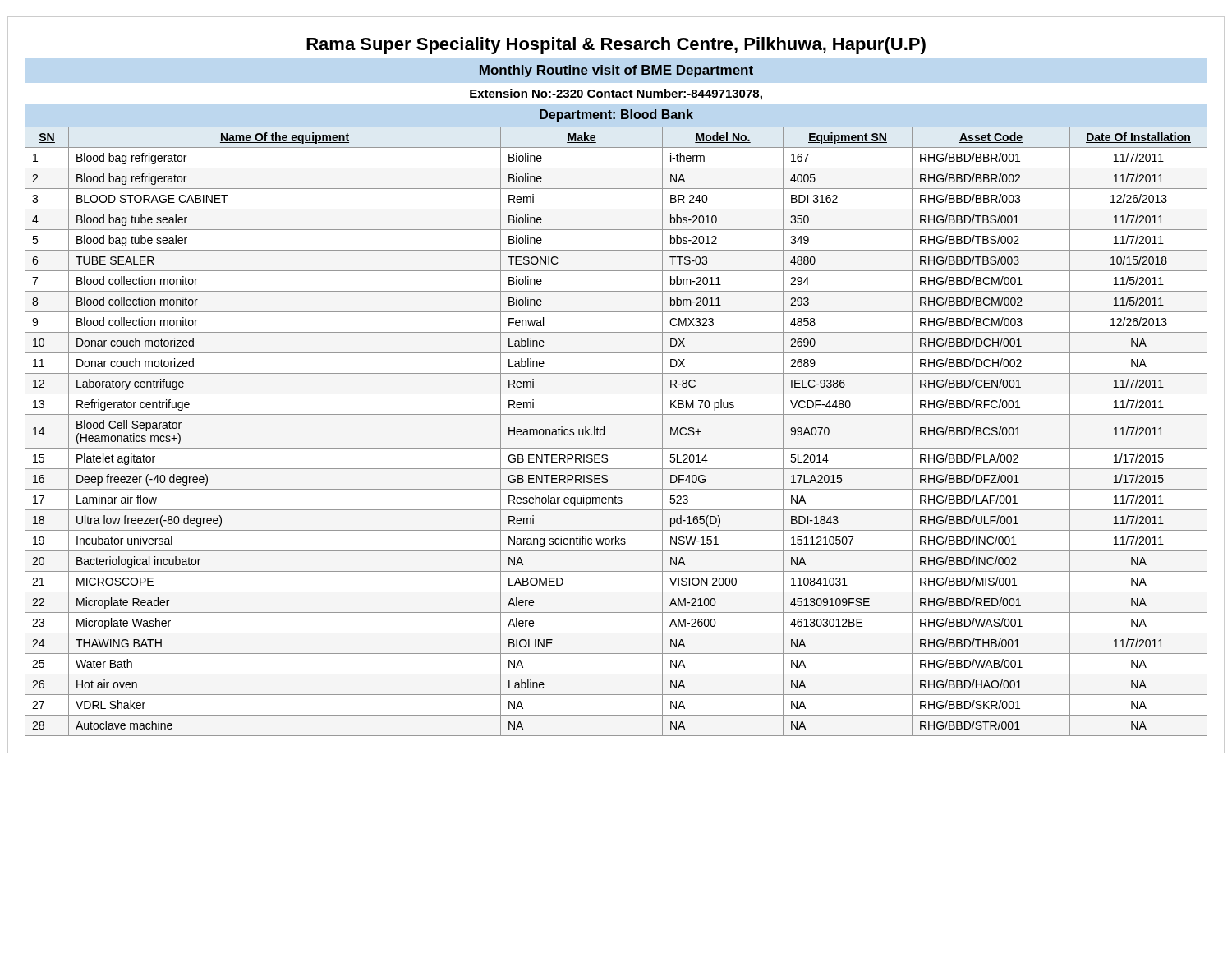
Task: Select the title
Action: (616, 44)
